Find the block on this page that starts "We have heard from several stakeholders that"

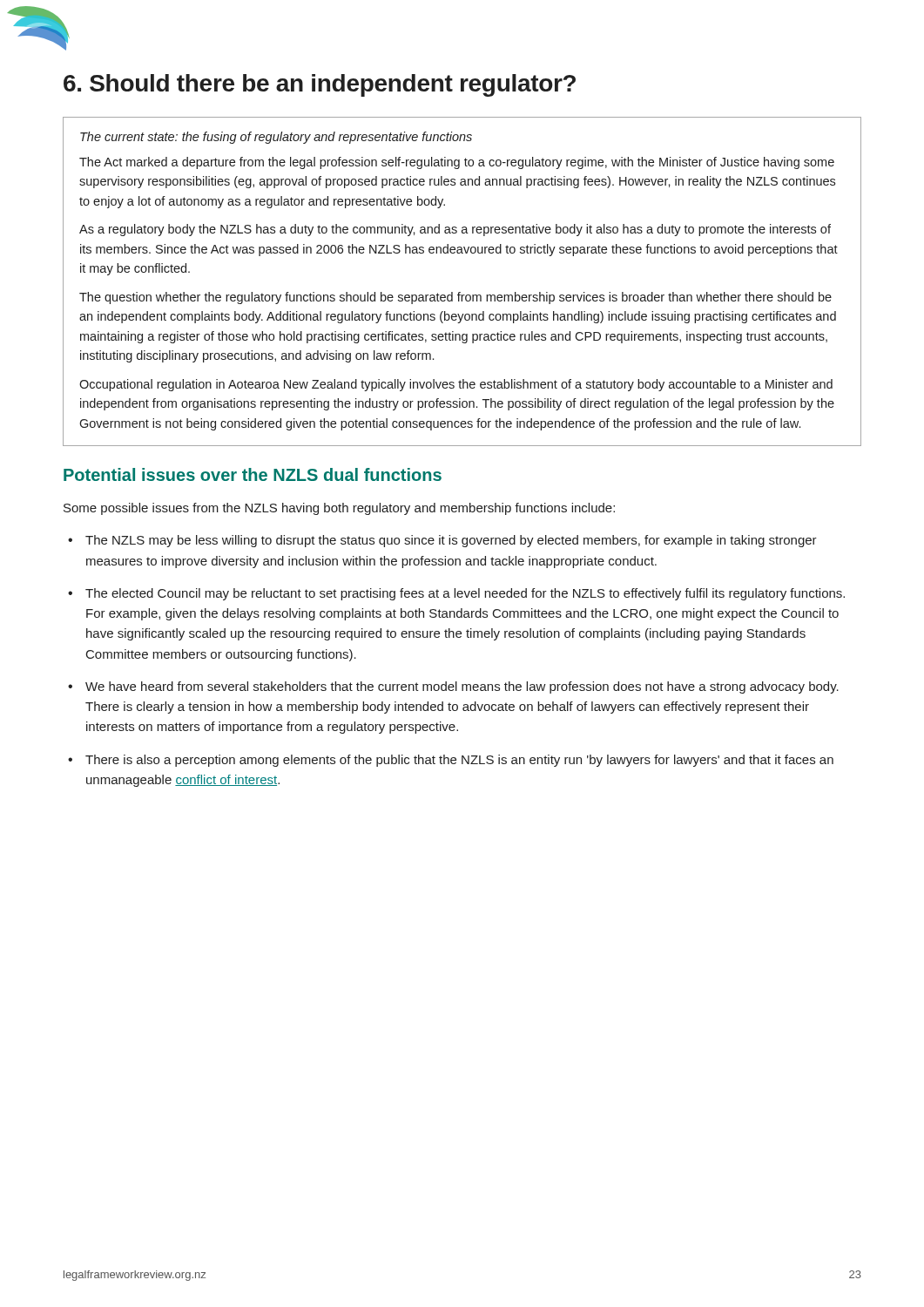tap(462, 706)
